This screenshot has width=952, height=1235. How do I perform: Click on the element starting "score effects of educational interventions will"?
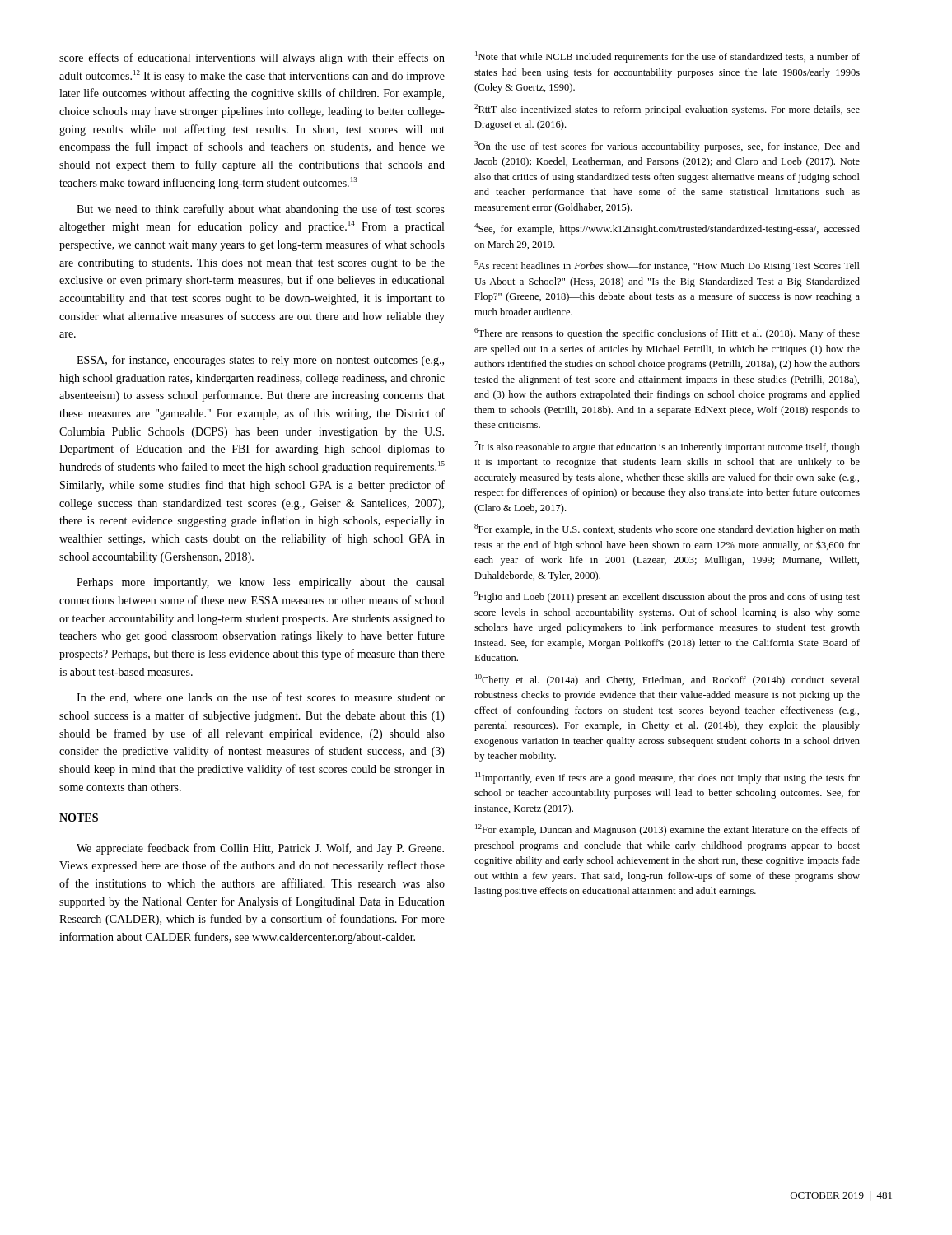(x=252, y=423)
